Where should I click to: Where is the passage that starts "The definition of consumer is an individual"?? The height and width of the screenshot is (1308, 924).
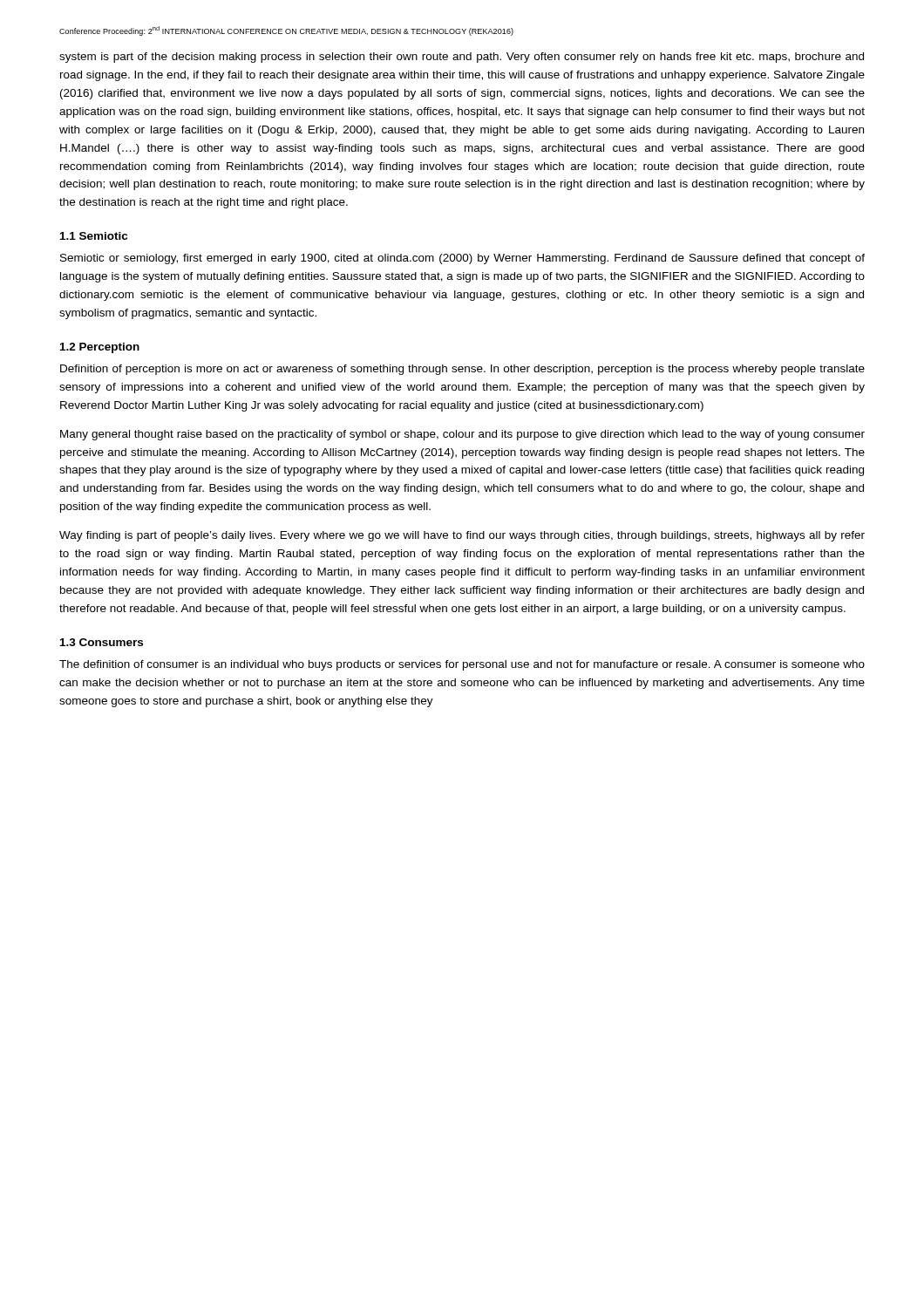pos(462,682)
